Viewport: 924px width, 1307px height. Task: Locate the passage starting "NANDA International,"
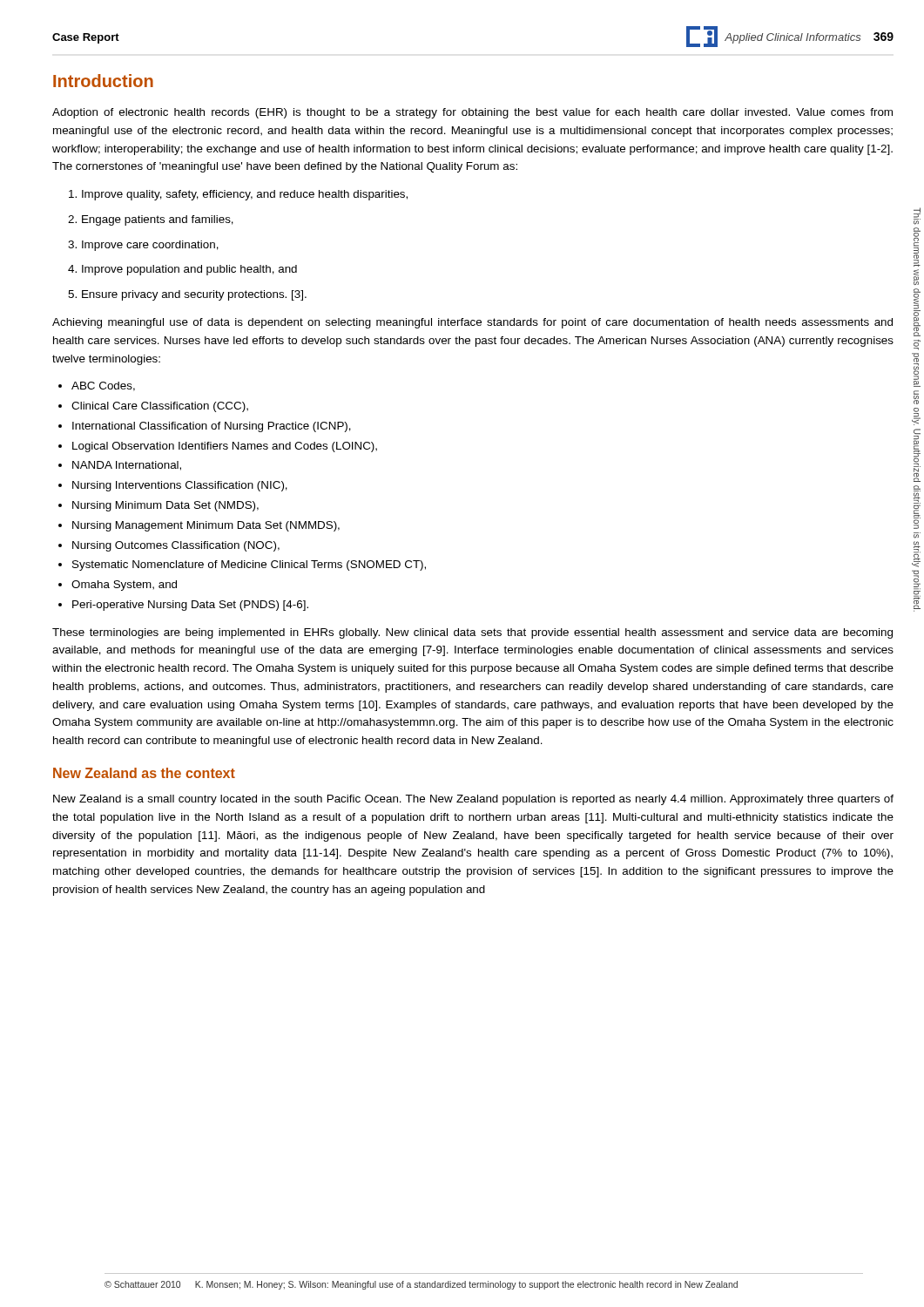(x=127, y=465)
